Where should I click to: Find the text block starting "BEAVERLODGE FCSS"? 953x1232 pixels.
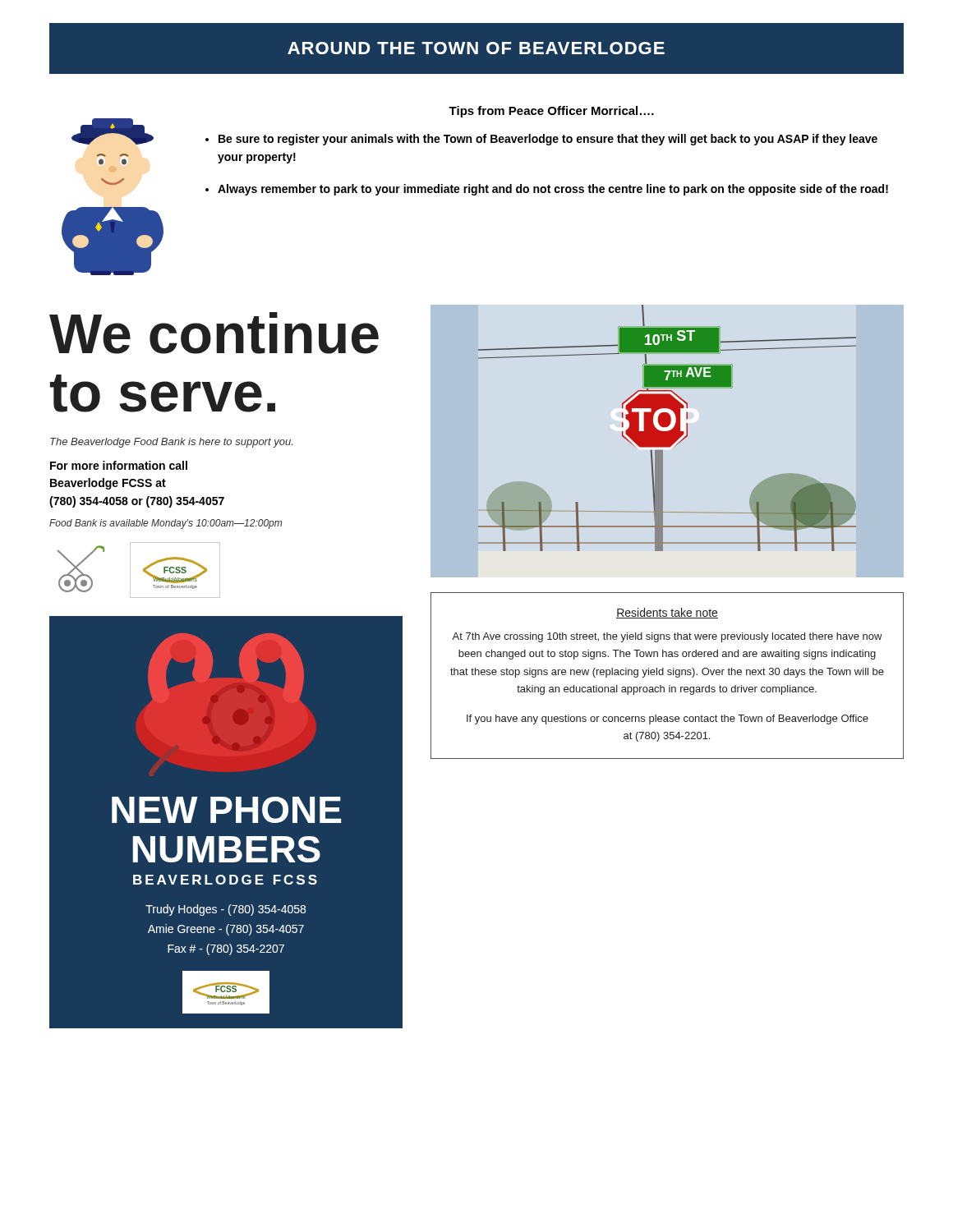[x=226, y=880]
